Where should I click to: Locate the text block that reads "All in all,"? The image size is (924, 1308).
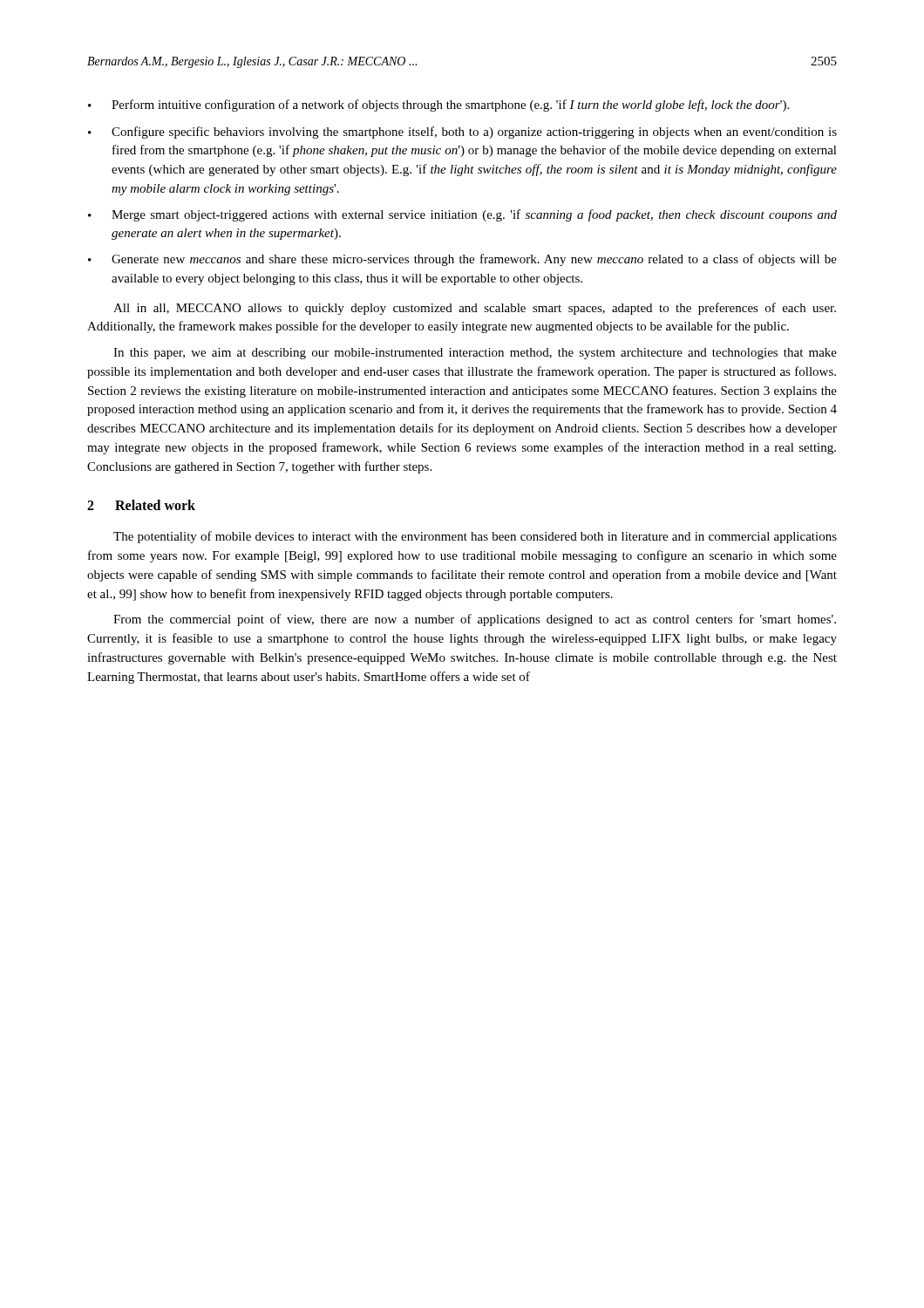coord(462,317)
